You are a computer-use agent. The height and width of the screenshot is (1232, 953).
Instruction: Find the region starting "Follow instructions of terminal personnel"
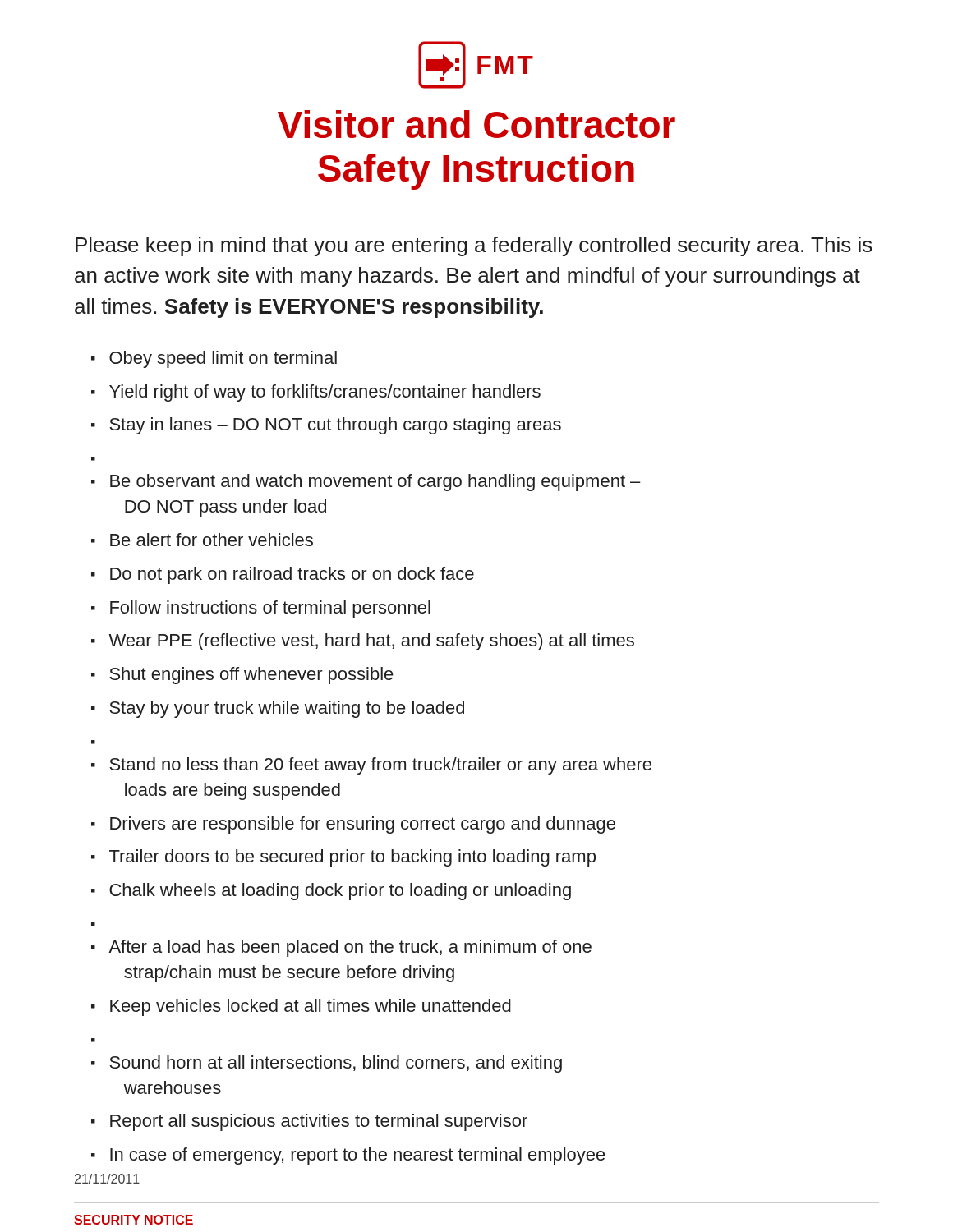(x=270, y=607)
